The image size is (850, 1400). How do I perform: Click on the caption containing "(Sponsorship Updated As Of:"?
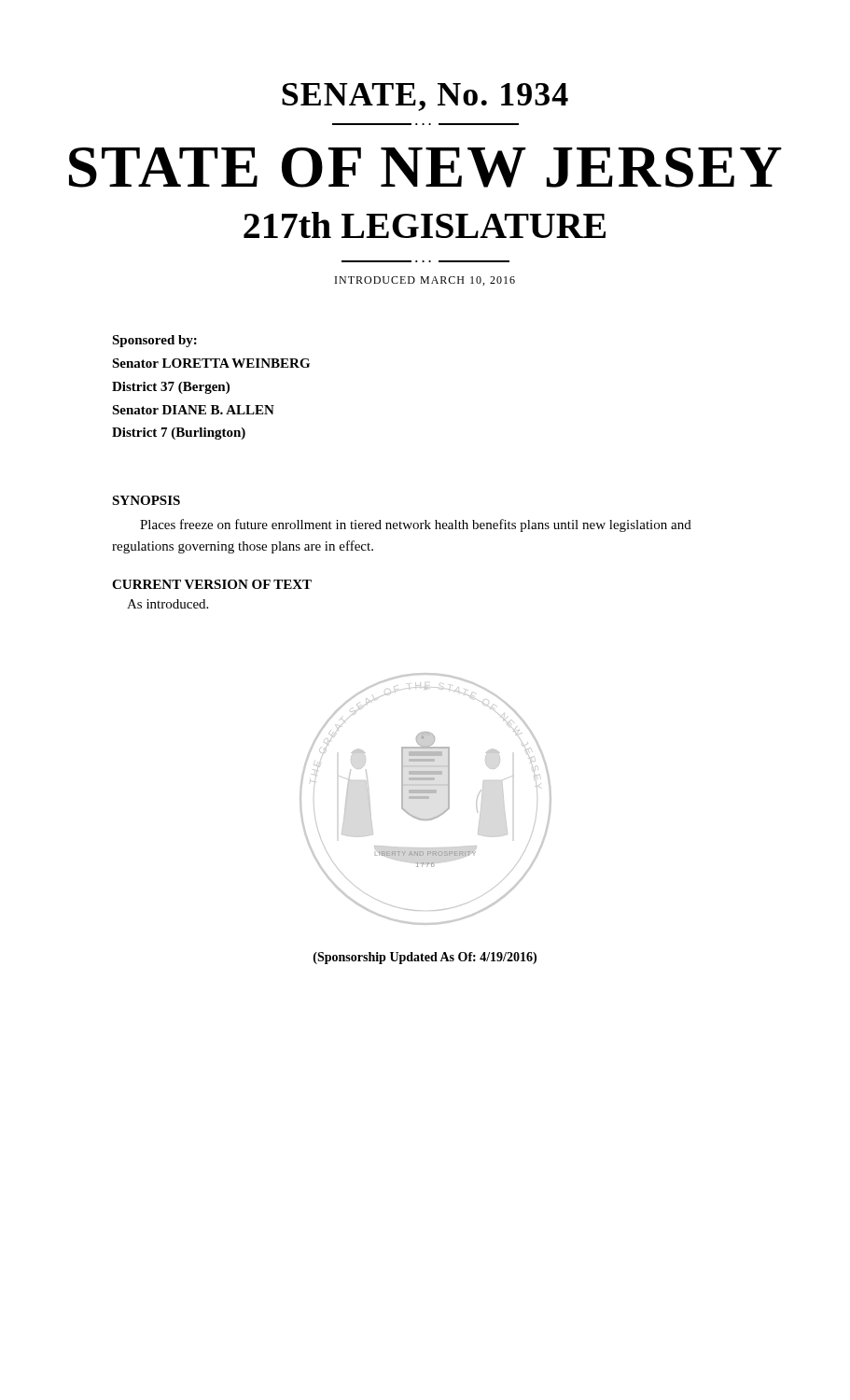click(425, 957)
